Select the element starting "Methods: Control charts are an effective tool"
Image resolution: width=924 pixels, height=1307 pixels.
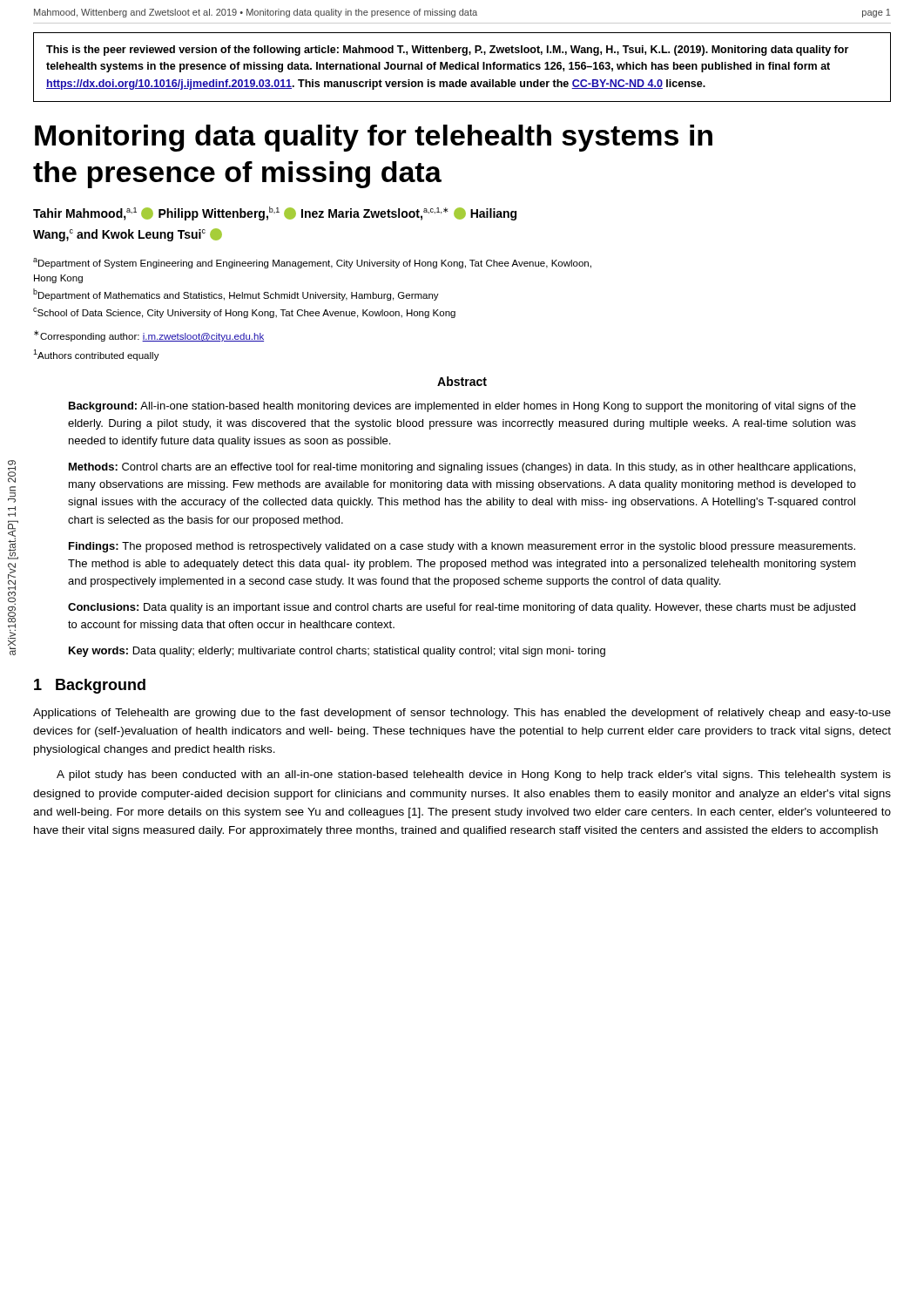point(462,493)
